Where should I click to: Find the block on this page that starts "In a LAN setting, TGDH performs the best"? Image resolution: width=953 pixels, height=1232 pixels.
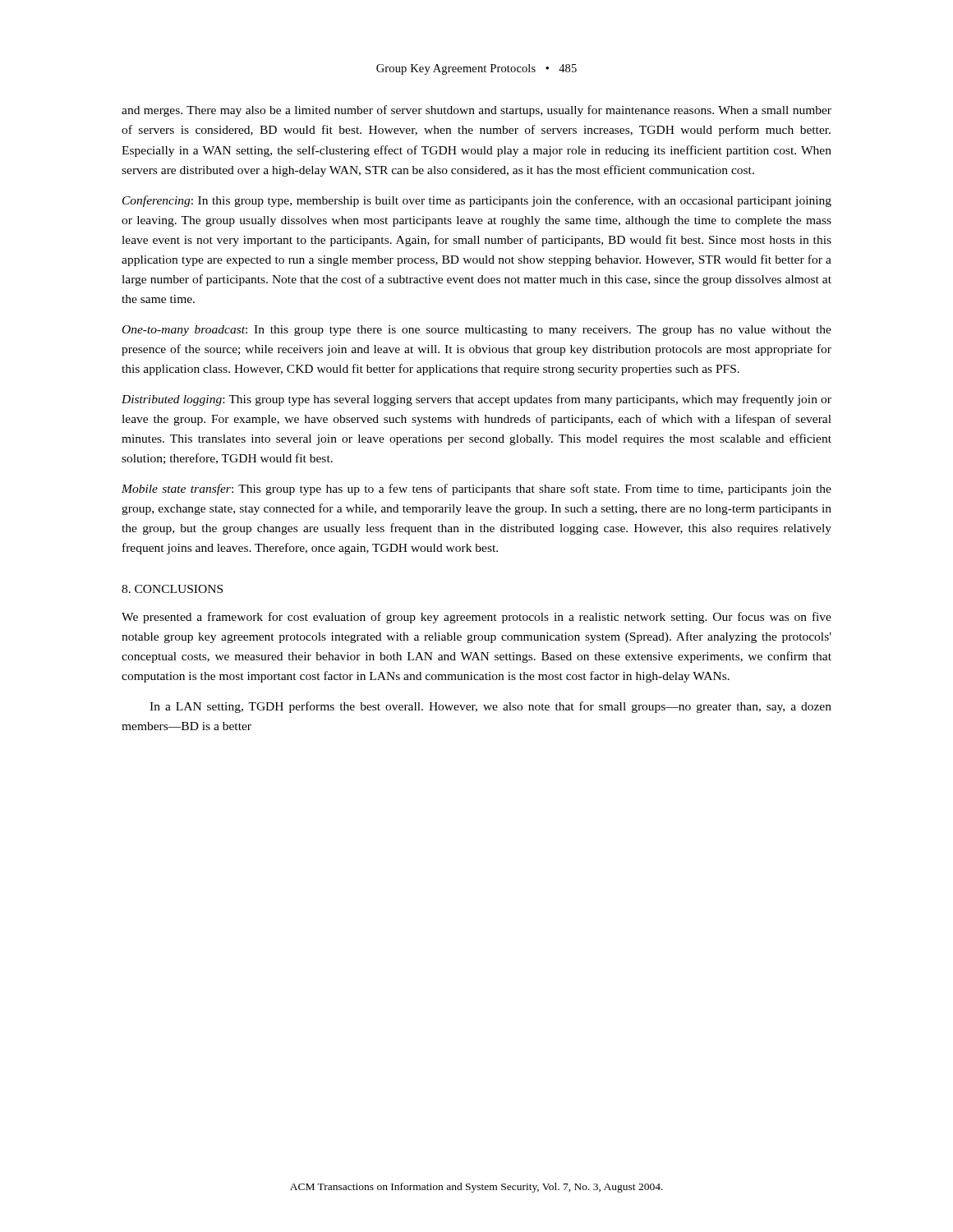click(476, 716)
